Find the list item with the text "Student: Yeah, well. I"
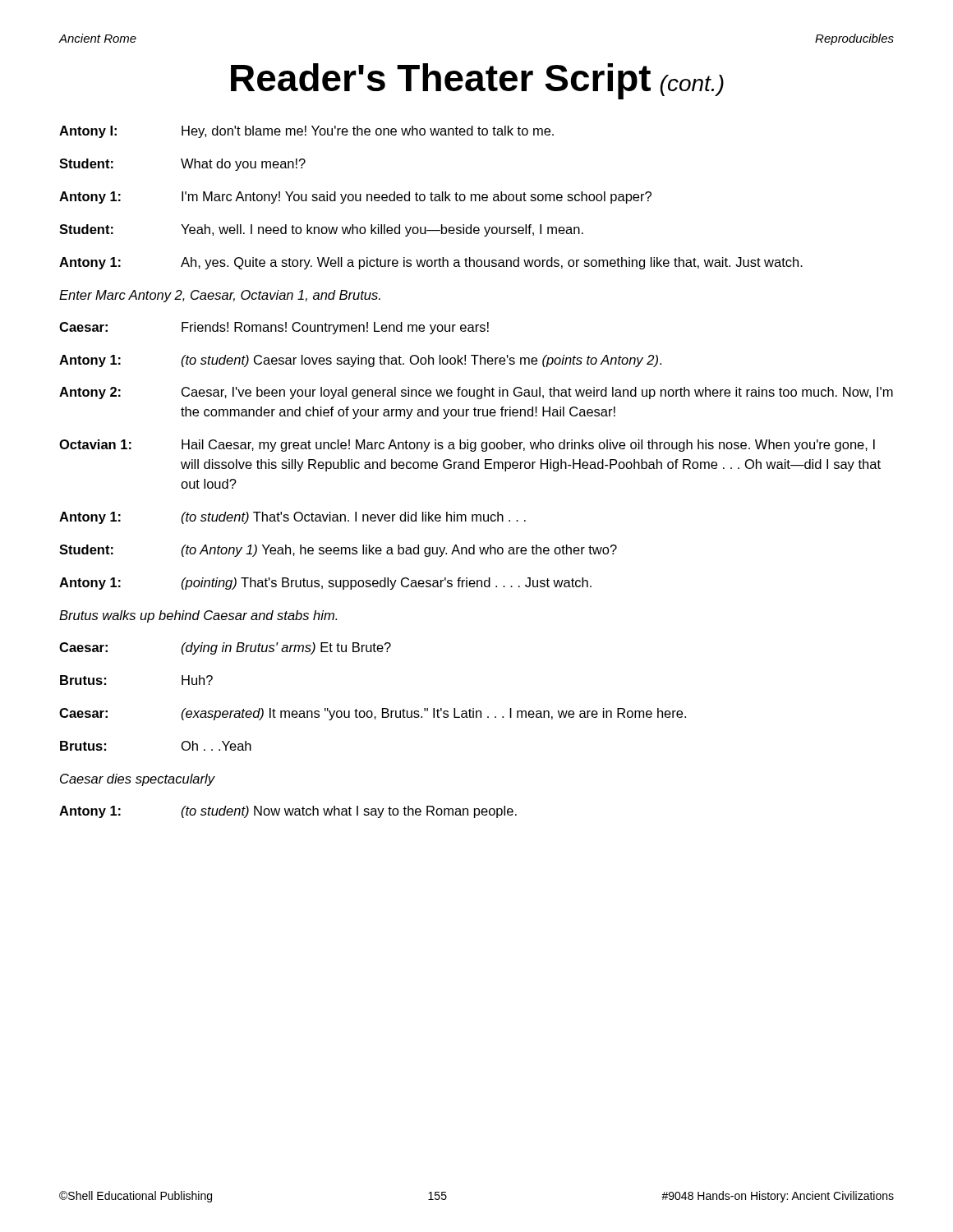953x1232 pixels. pos(476,230)
